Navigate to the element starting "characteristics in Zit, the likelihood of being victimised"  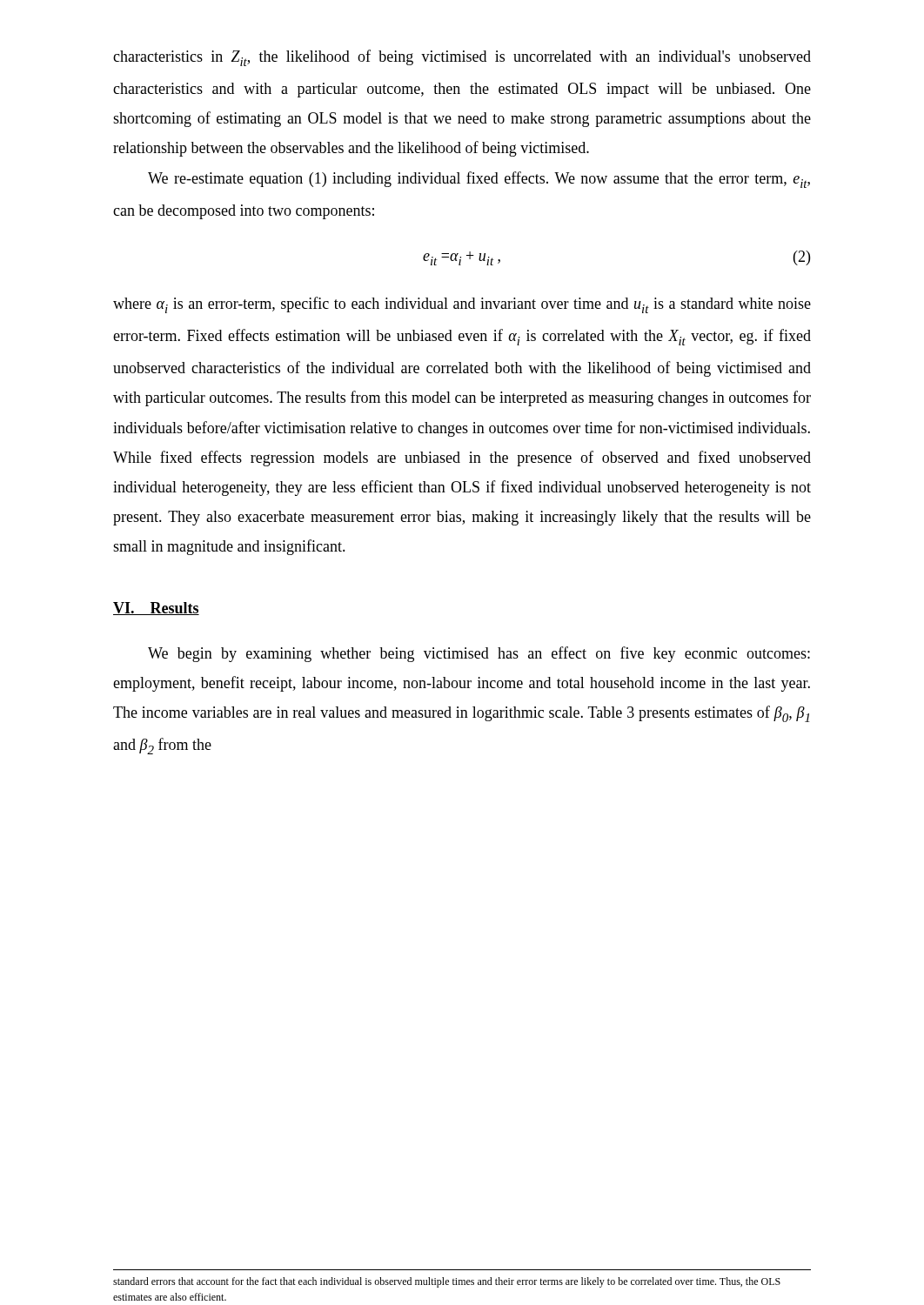coord(462,102)
